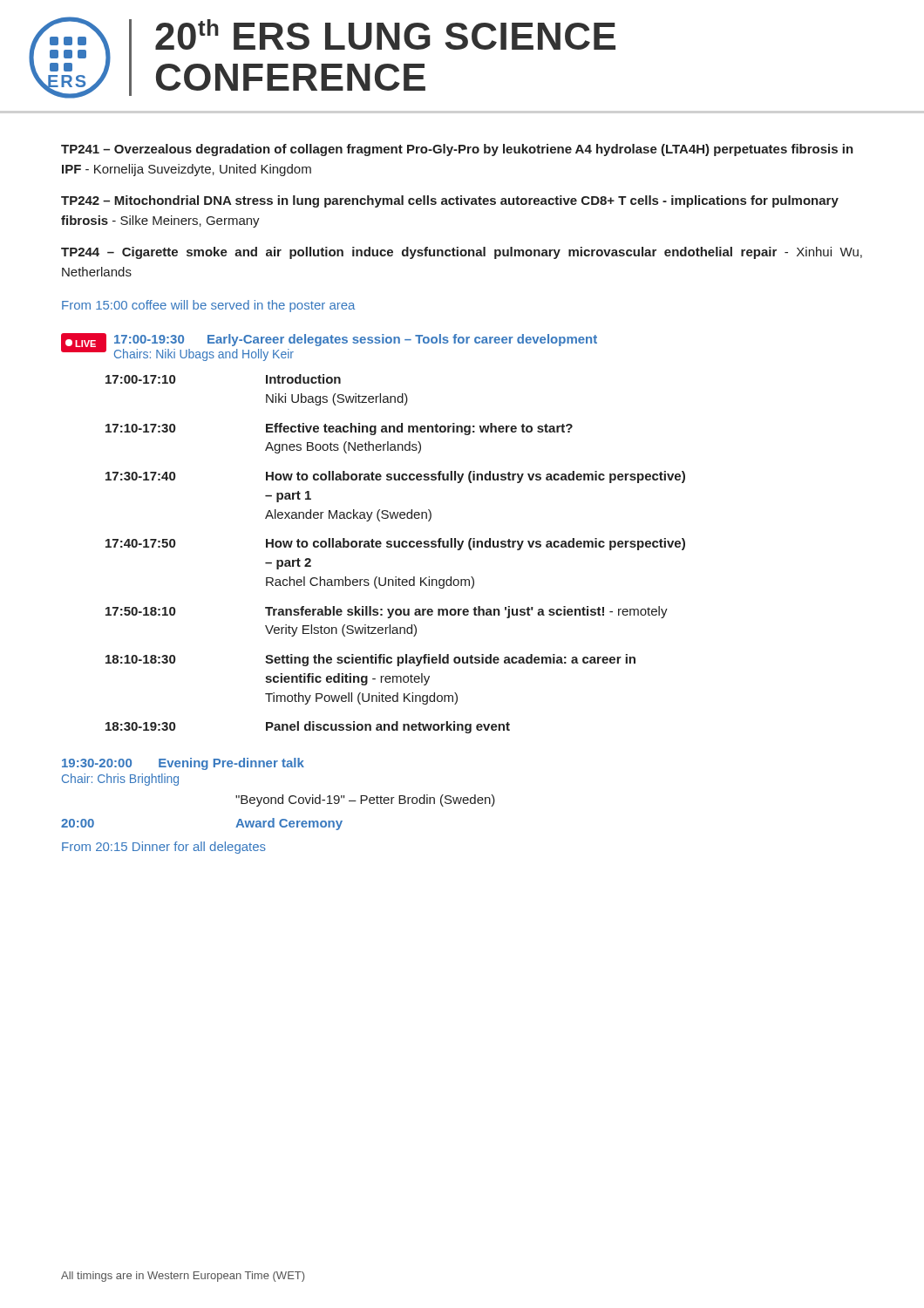
Task: Locate the region starting "18:10-18:30 Setting the scientific playfield"
Action: [x=370, y=660]
